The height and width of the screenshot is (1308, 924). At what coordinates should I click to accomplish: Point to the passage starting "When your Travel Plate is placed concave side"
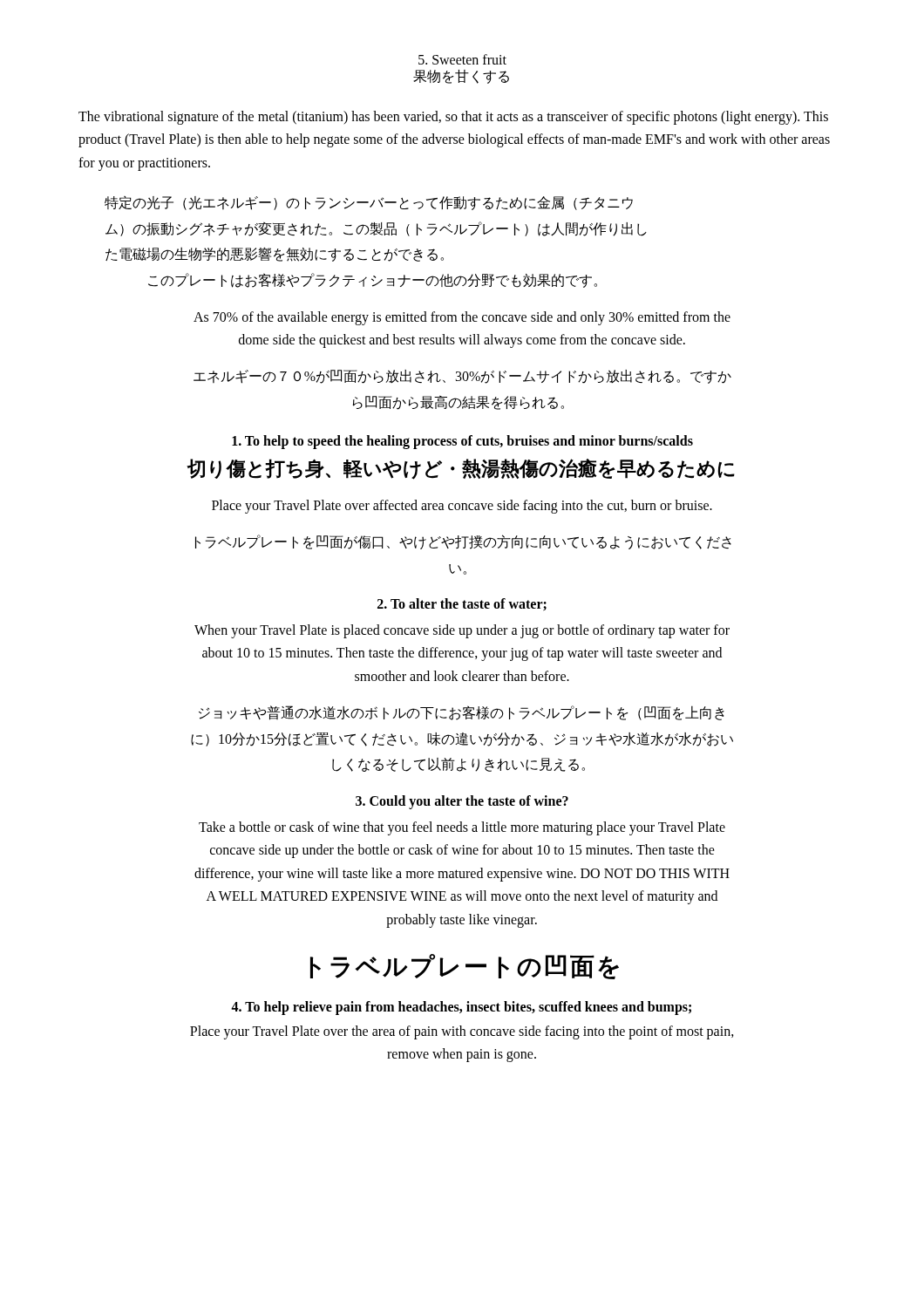click(x=462, y=653)
